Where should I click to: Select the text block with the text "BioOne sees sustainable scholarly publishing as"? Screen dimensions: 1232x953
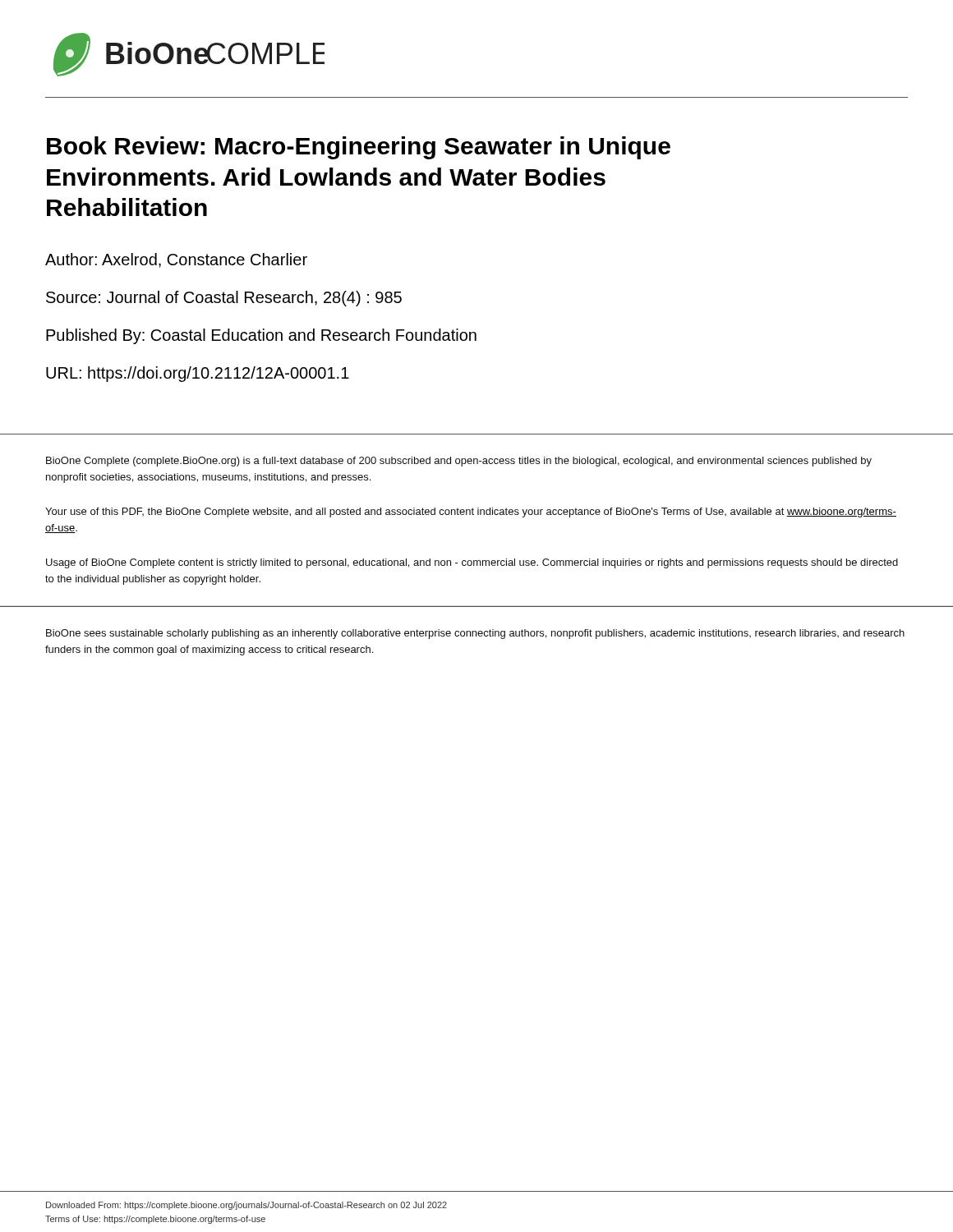coord(475,641)
